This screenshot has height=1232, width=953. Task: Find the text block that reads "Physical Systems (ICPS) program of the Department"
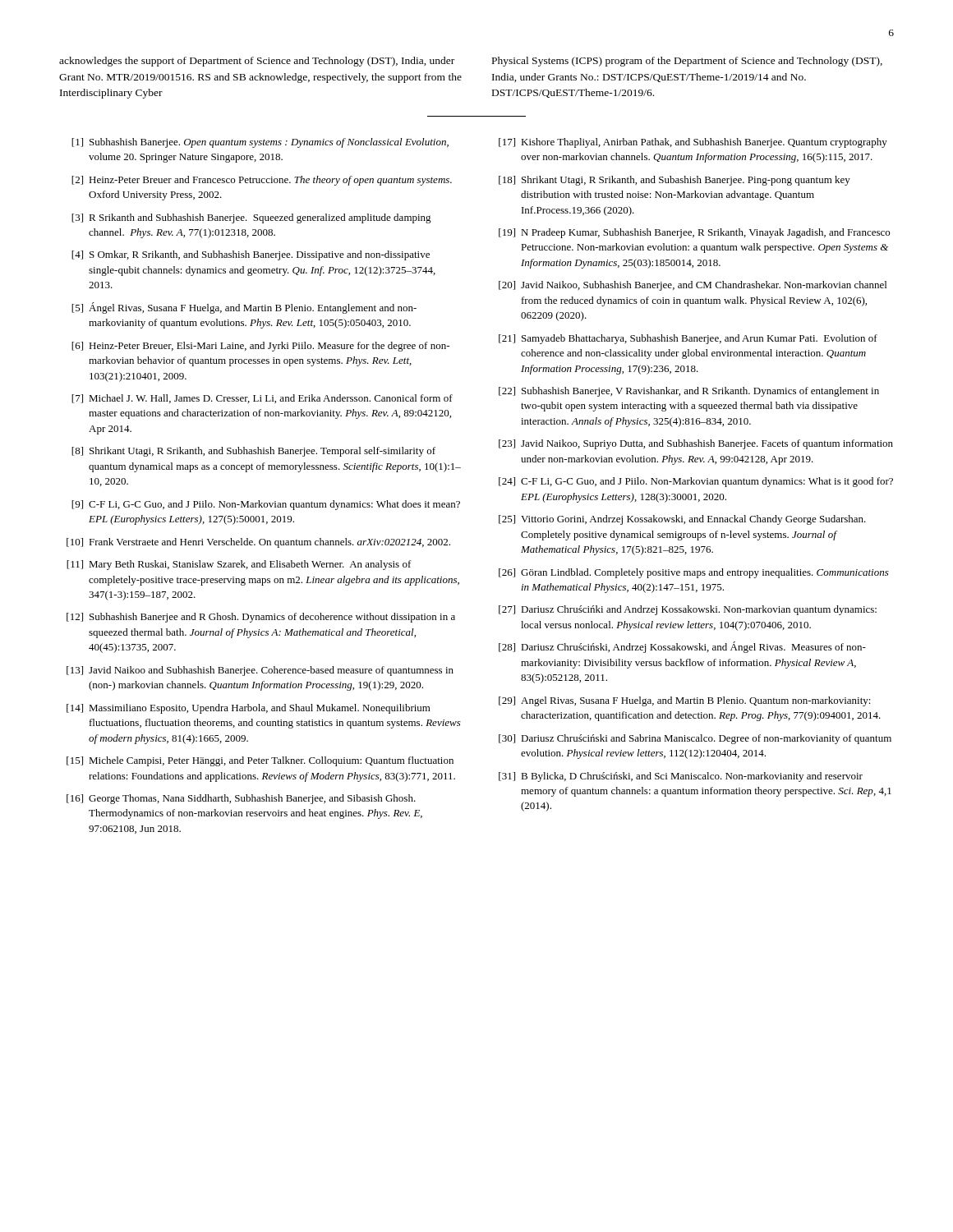tap(687, 76)
